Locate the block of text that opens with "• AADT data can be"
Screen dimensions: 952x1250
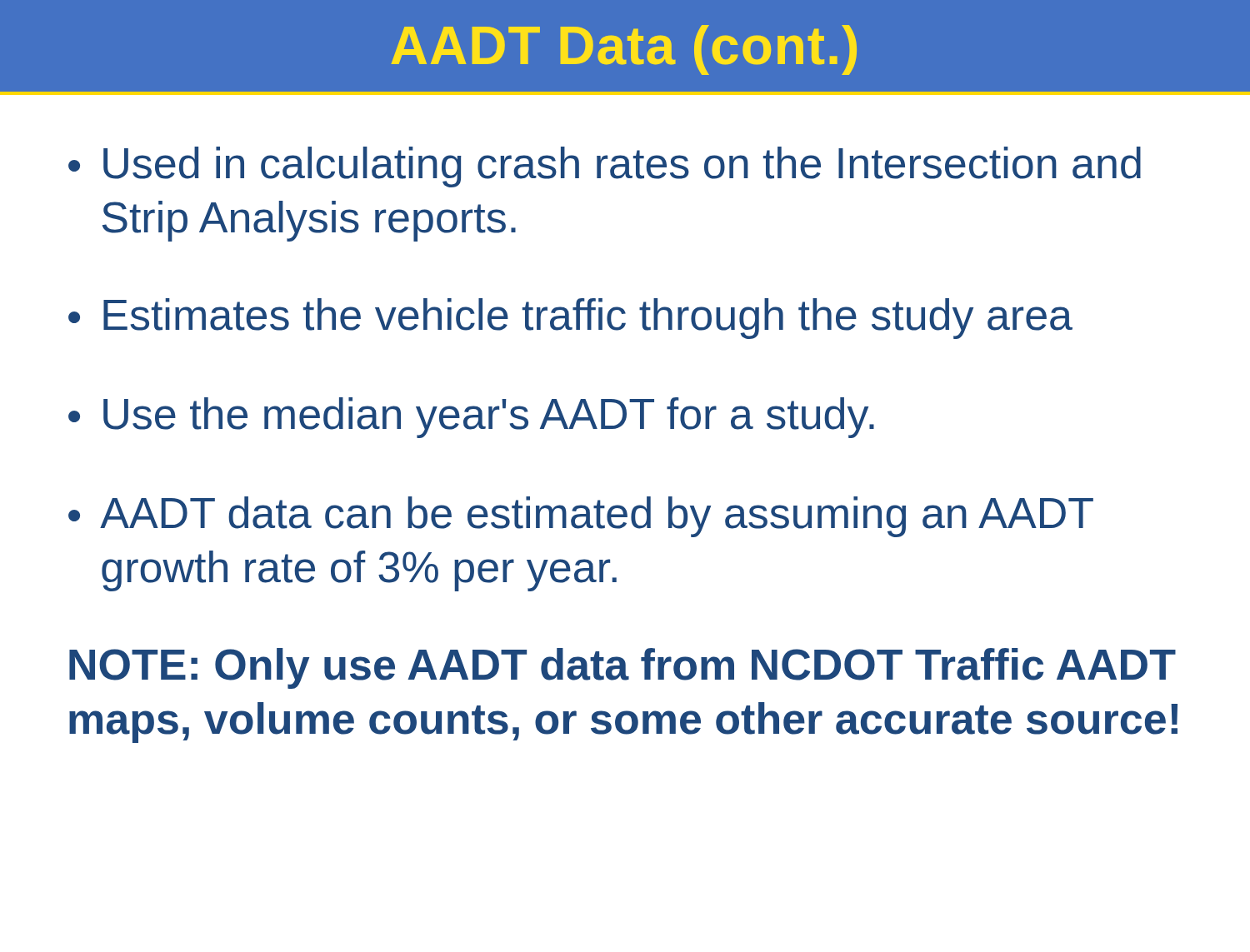tap(625, 541)
